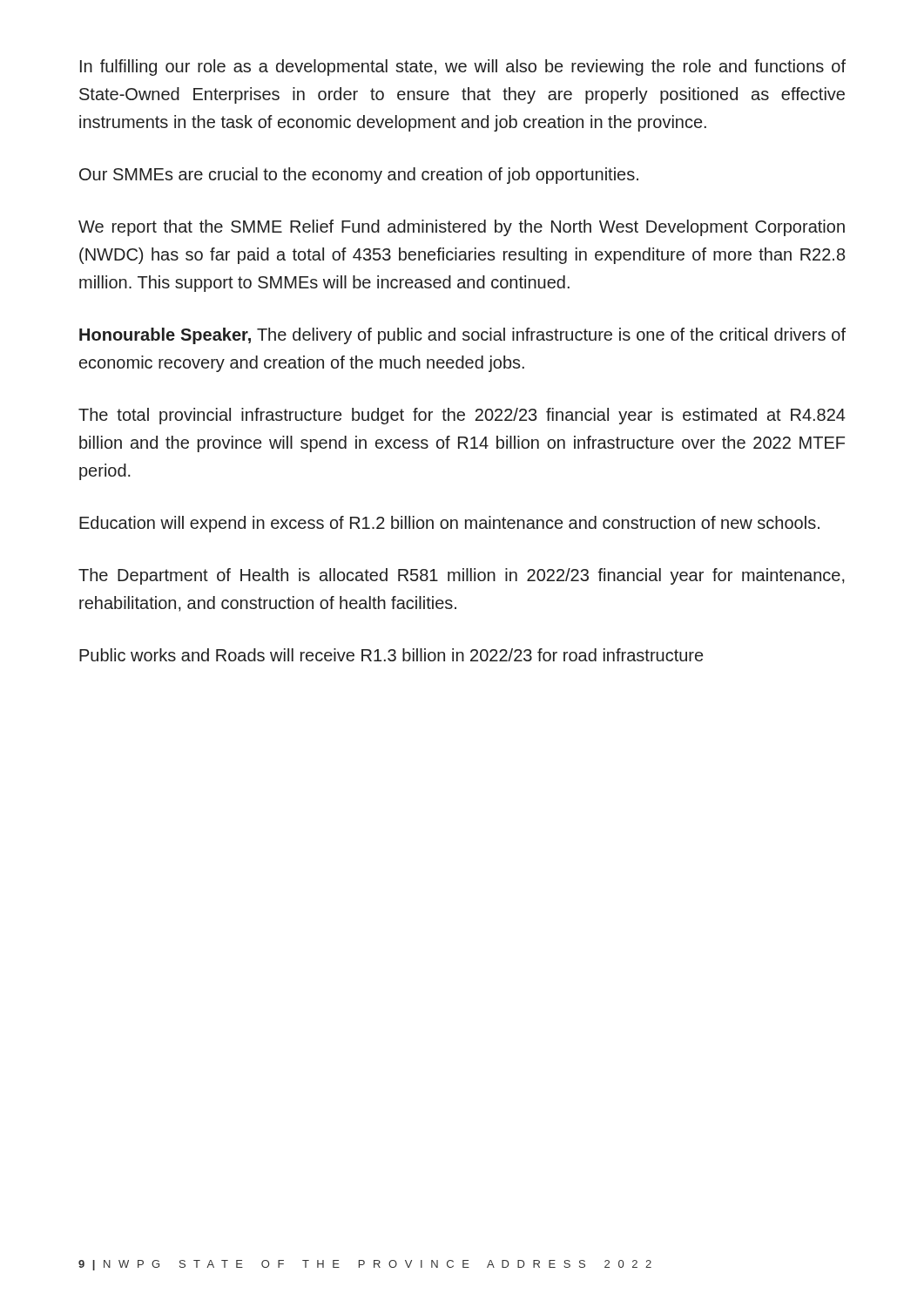Find the element starting "Our SMMEs are"
This screenshot has width=924, height=1307.
tap(359, 174)
